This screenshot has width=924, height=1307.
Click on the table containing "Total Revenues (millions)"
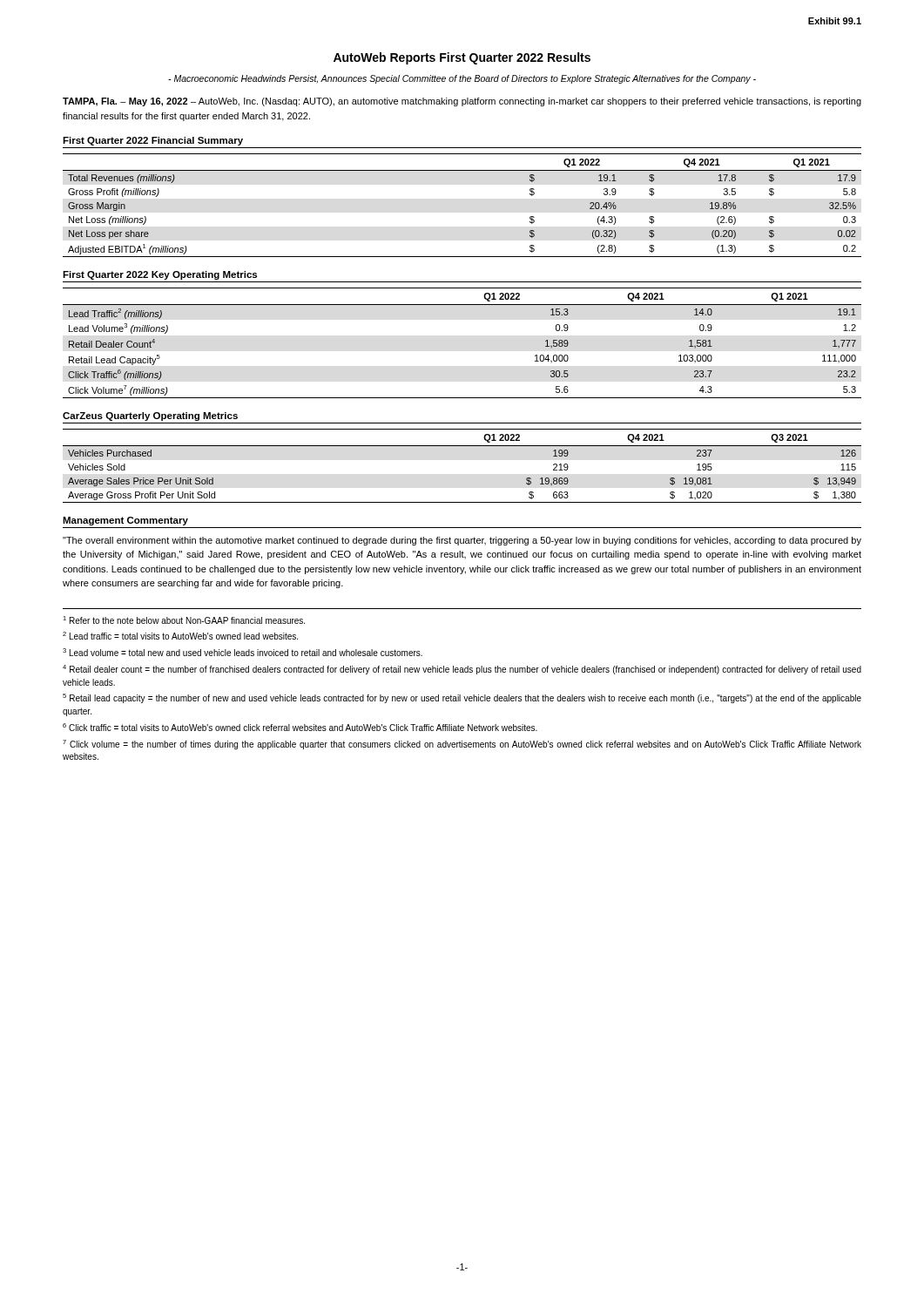462,205
